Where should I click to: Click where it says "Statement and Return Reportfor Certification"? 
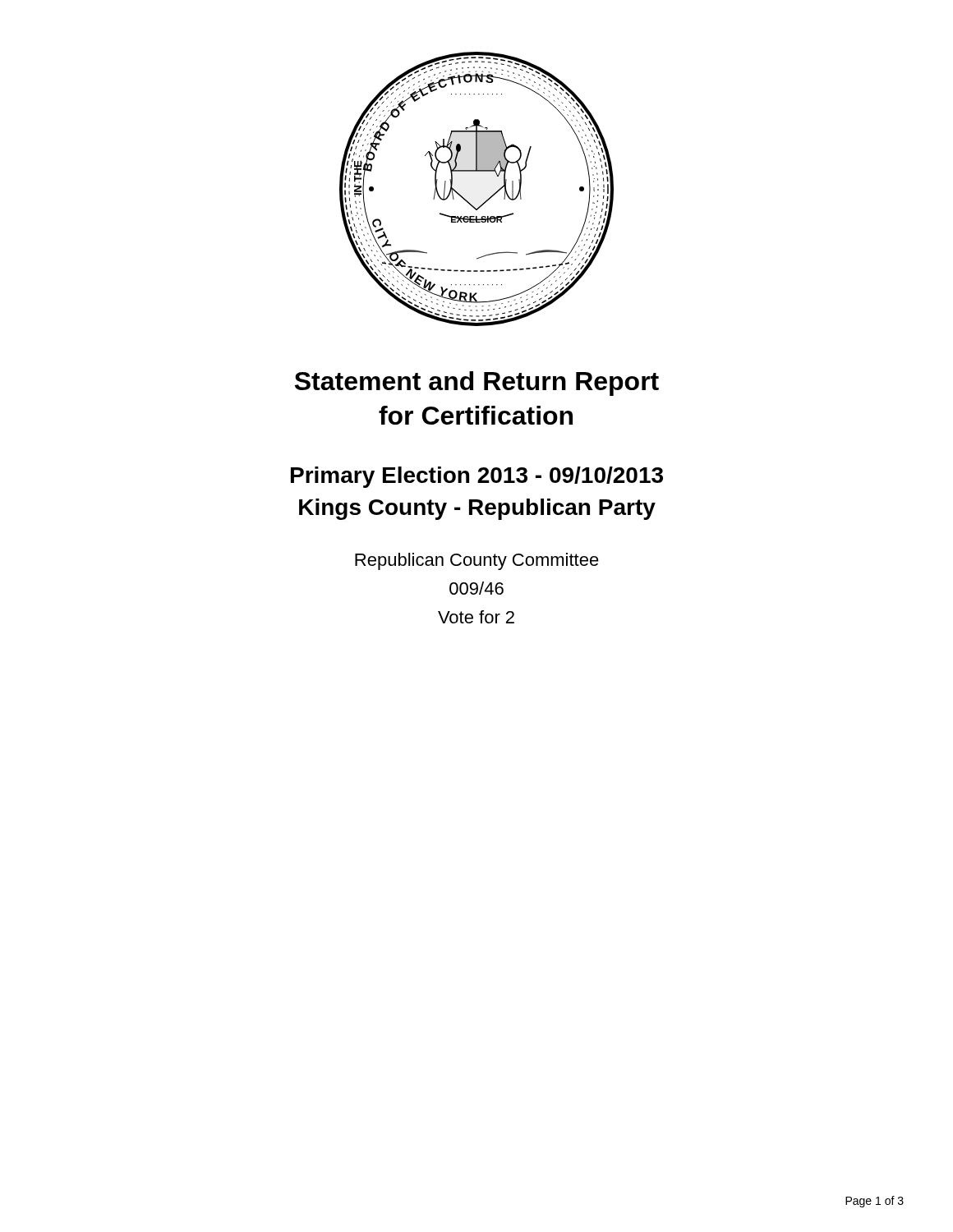point(476,399)
